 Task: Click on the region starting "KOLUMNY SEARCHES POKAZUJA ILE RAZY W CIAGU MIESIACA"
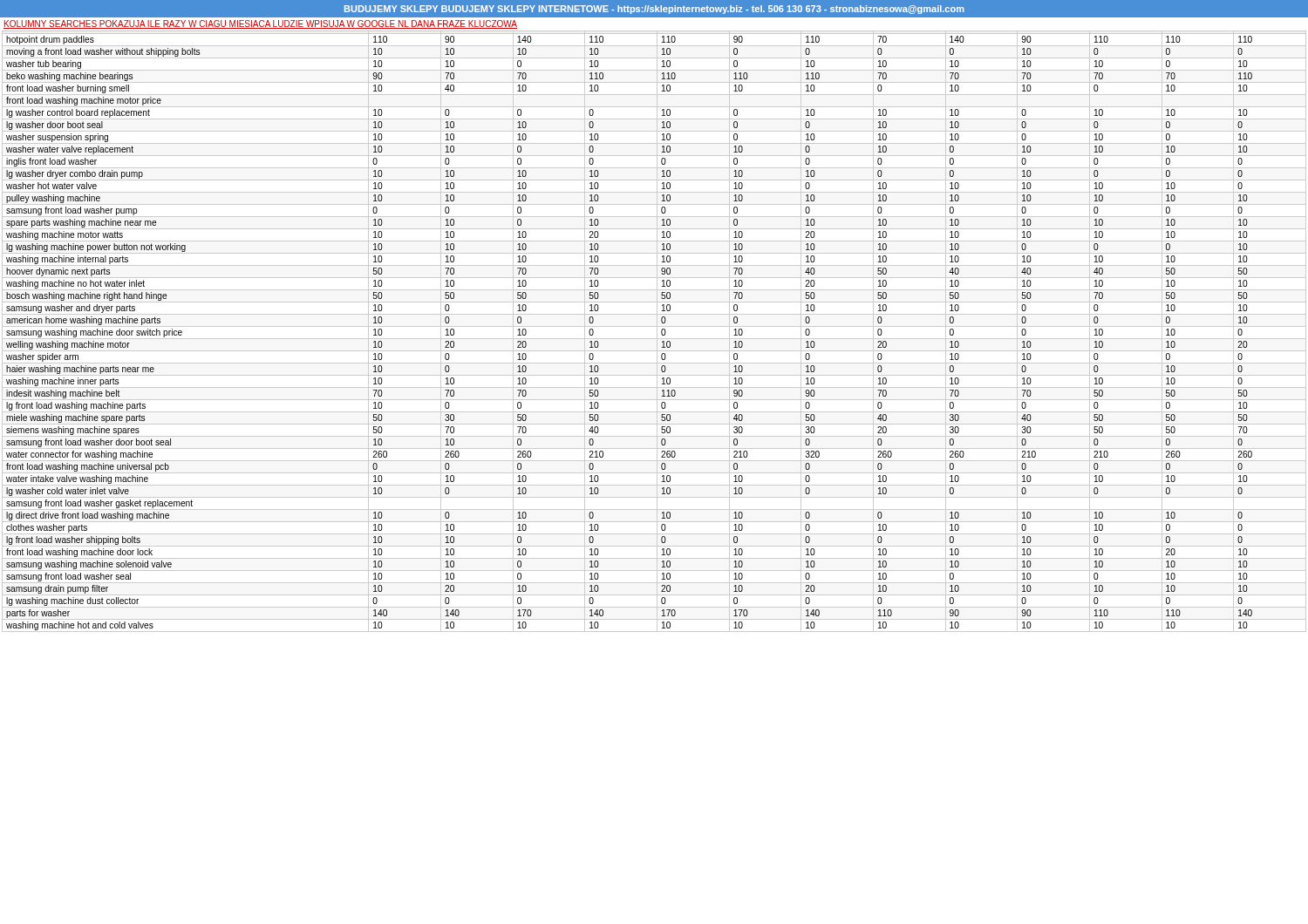click(260, 24)
